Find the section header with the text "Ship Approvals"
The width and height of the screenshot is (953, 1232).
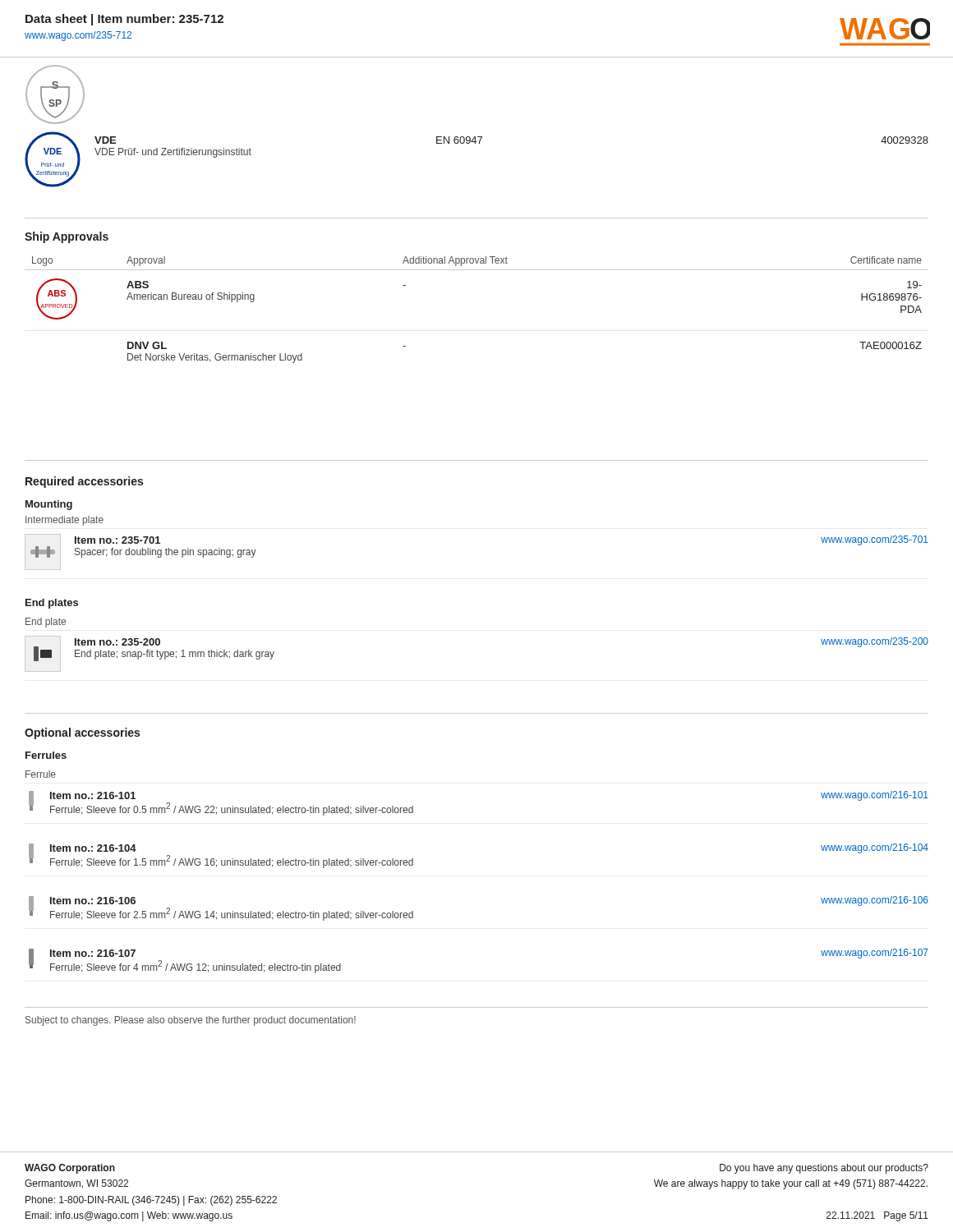coord(67,237)
